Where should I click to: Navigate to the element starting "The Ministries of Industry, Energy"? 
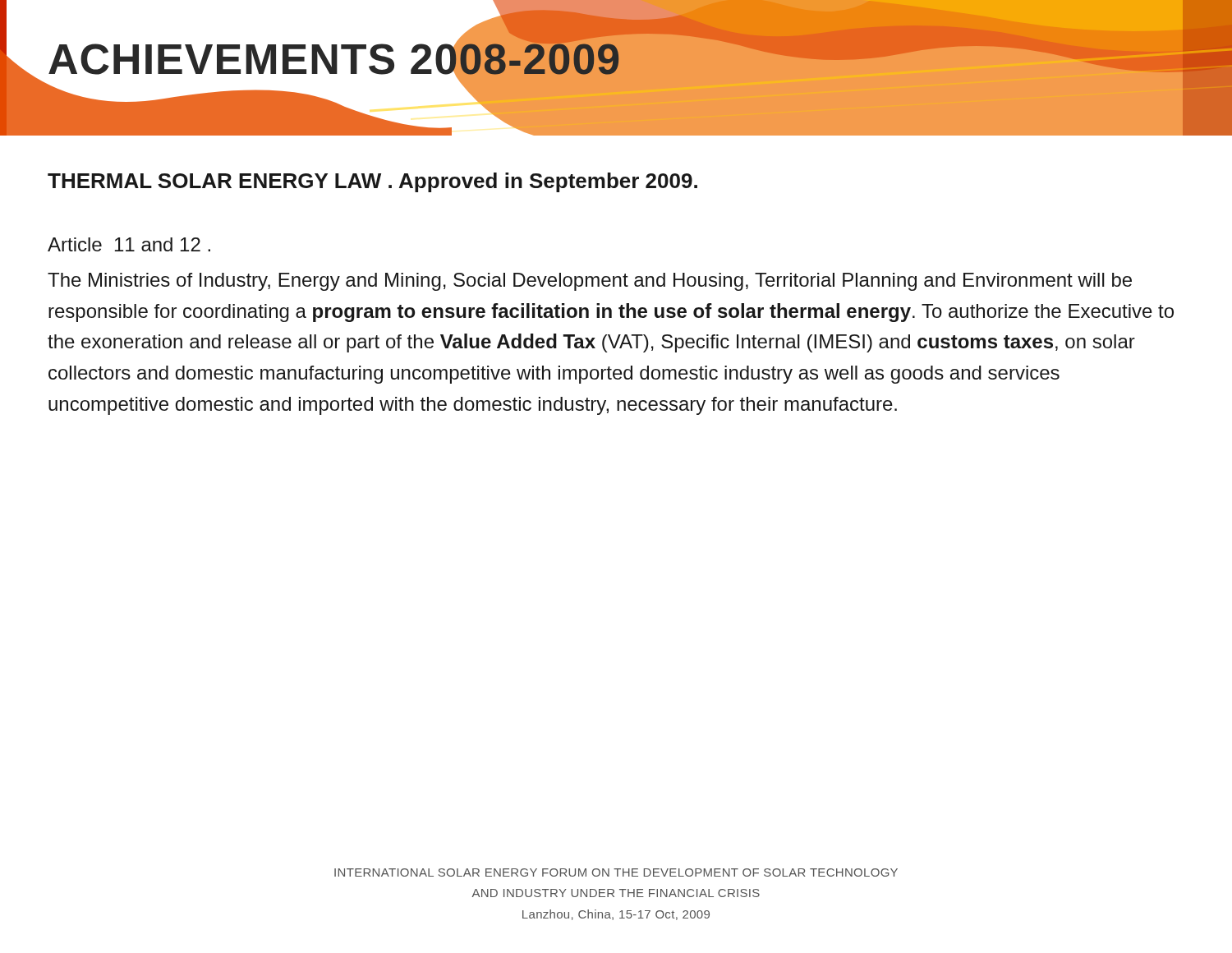[611, 342]
